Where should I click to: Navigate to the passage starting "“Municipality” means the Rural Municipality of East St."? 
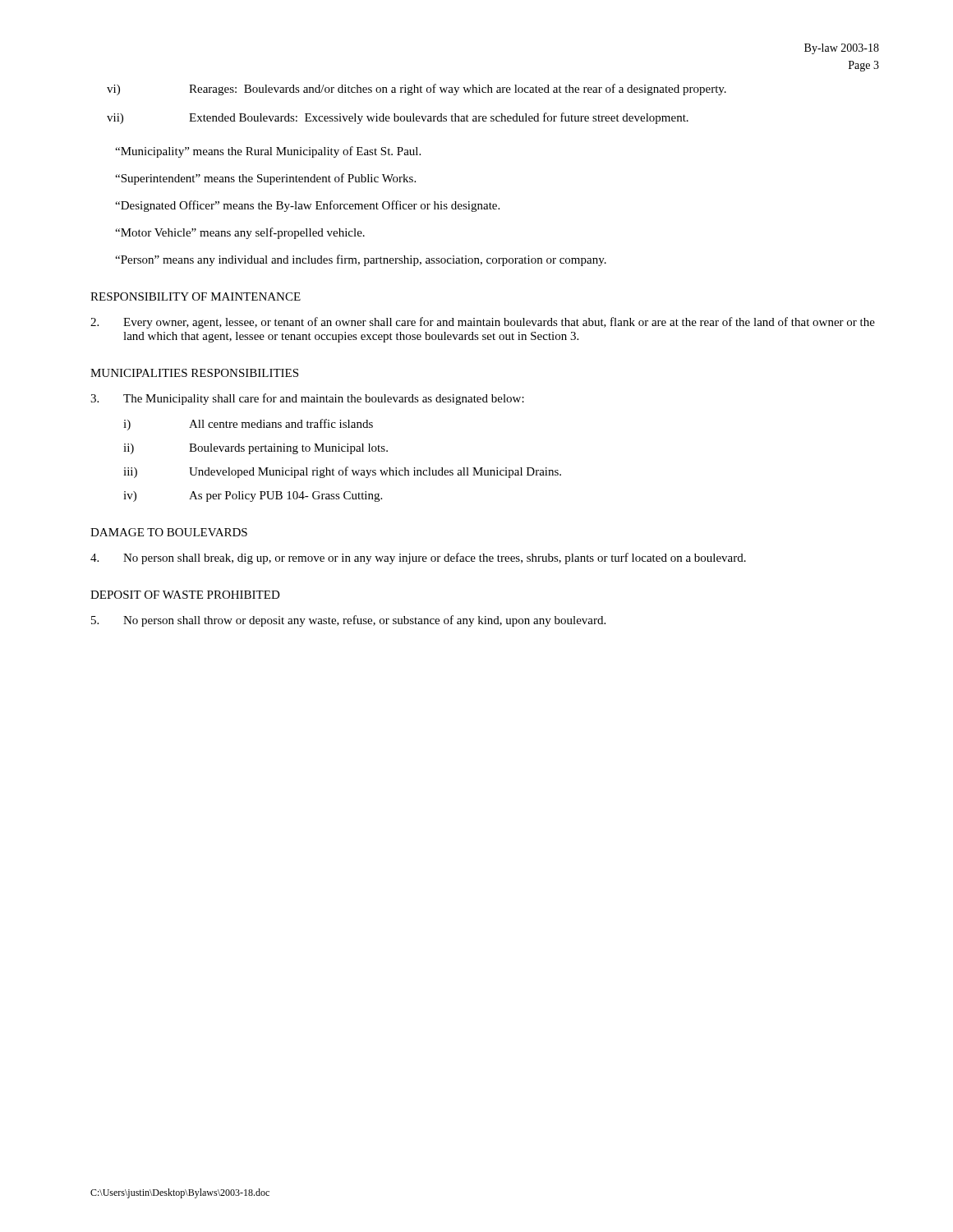pos(268,151)
